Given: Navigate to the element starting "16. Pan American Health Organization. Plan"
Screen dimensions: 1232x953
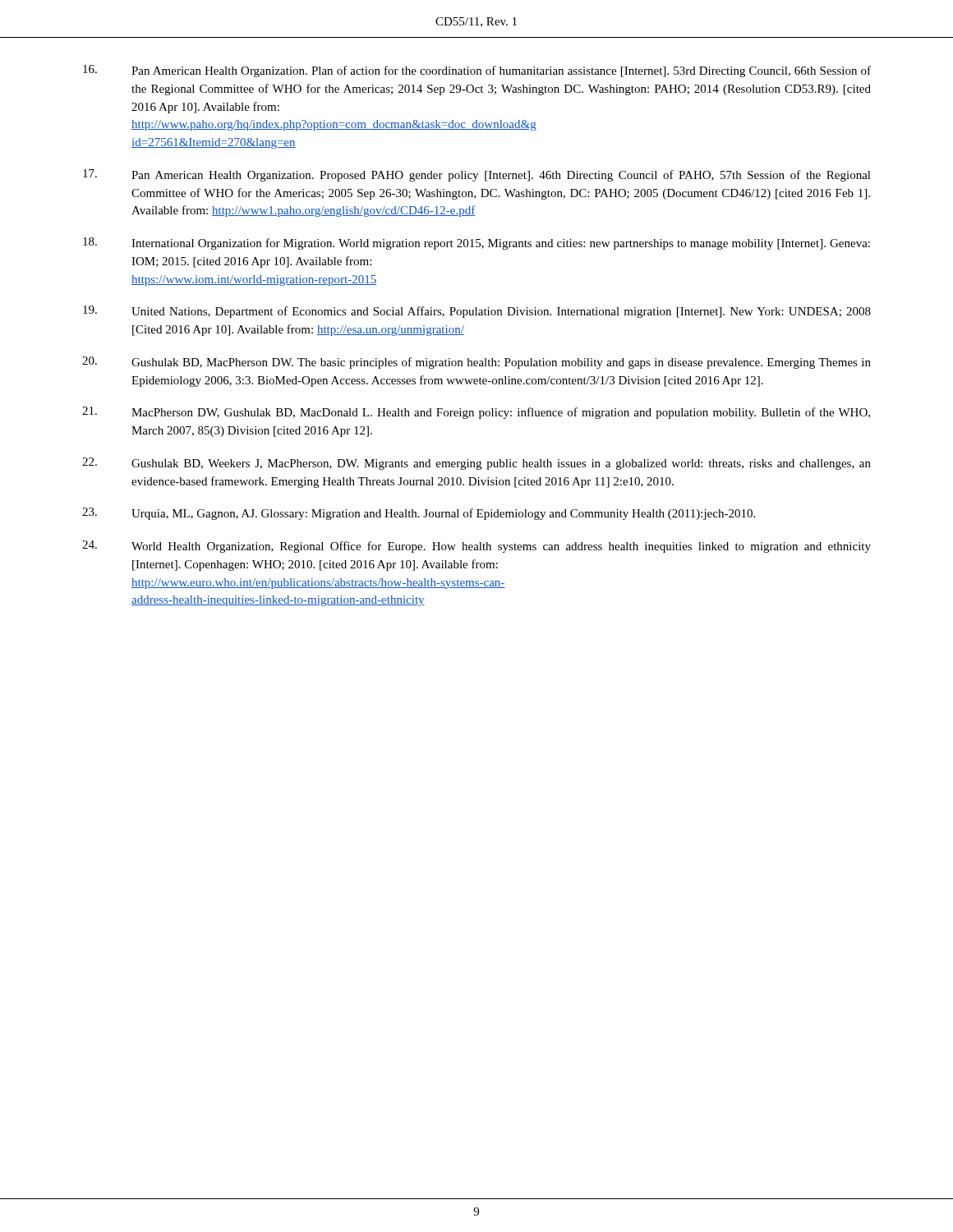Looking at the screenshot, I should (x=477, y=71).
